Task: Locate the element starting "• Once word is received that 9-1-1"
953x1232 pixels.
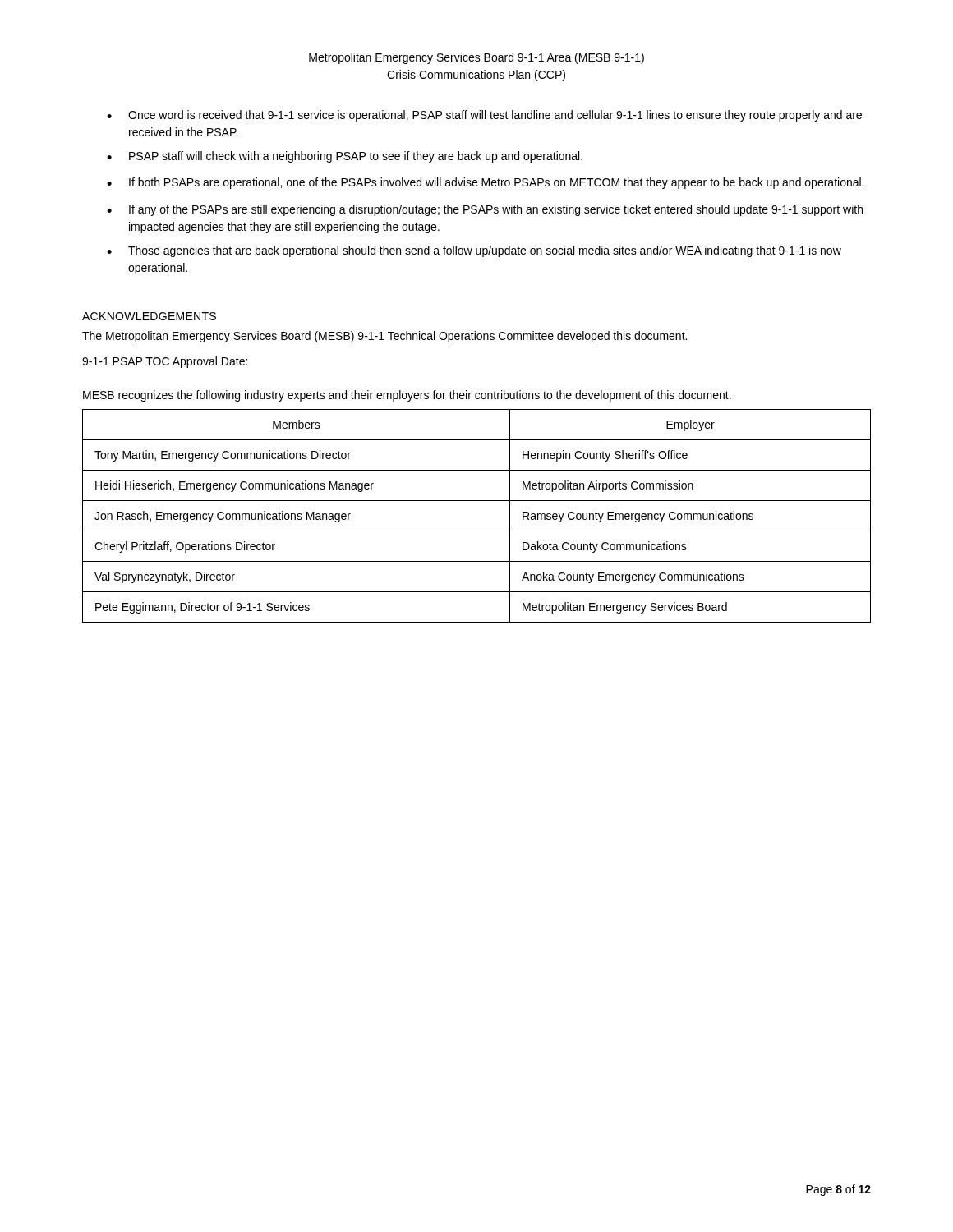Action: coord(489,124)
